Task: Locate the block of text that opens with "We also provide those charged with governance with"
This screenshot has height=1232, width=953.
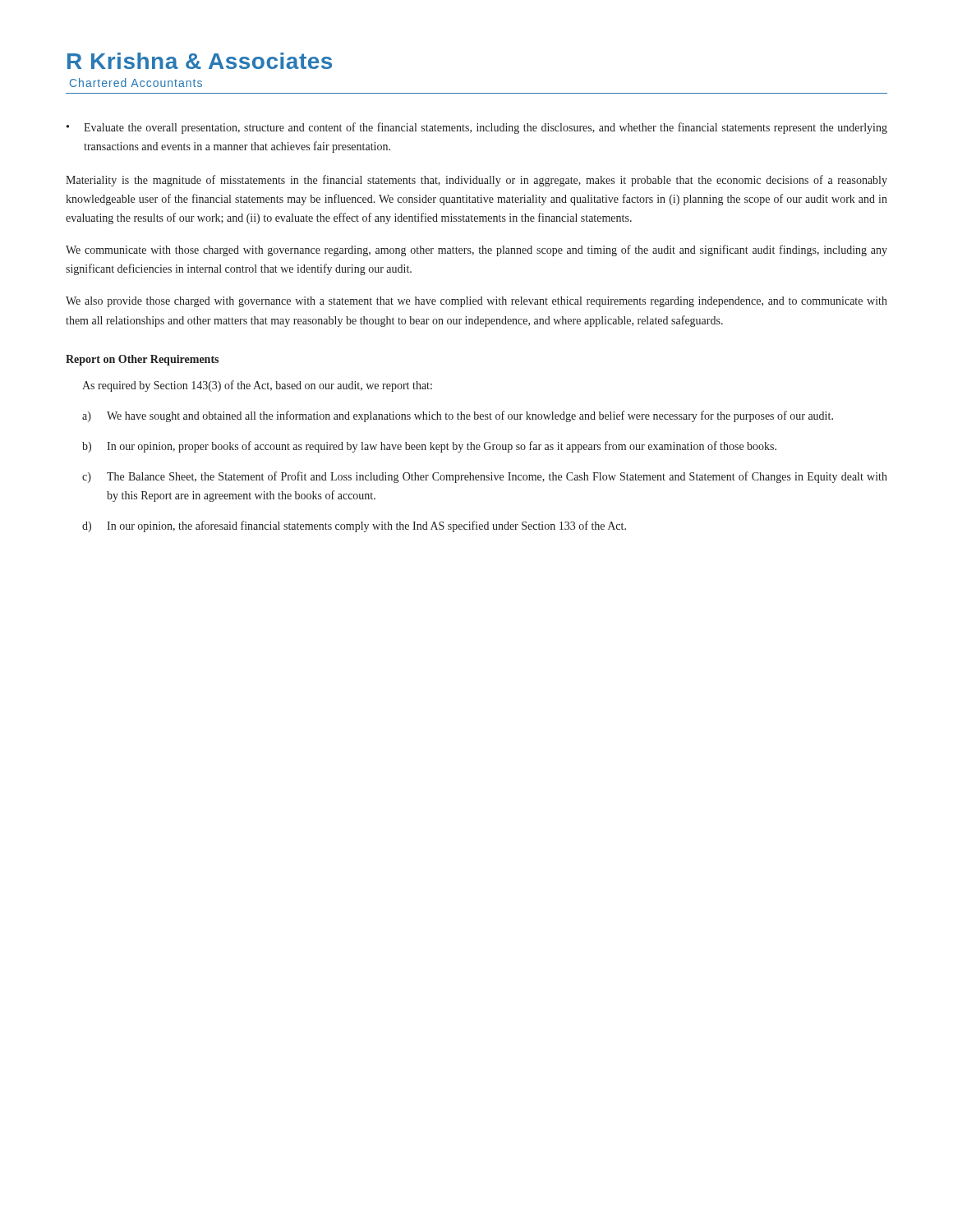Action: tap(476, 311)
